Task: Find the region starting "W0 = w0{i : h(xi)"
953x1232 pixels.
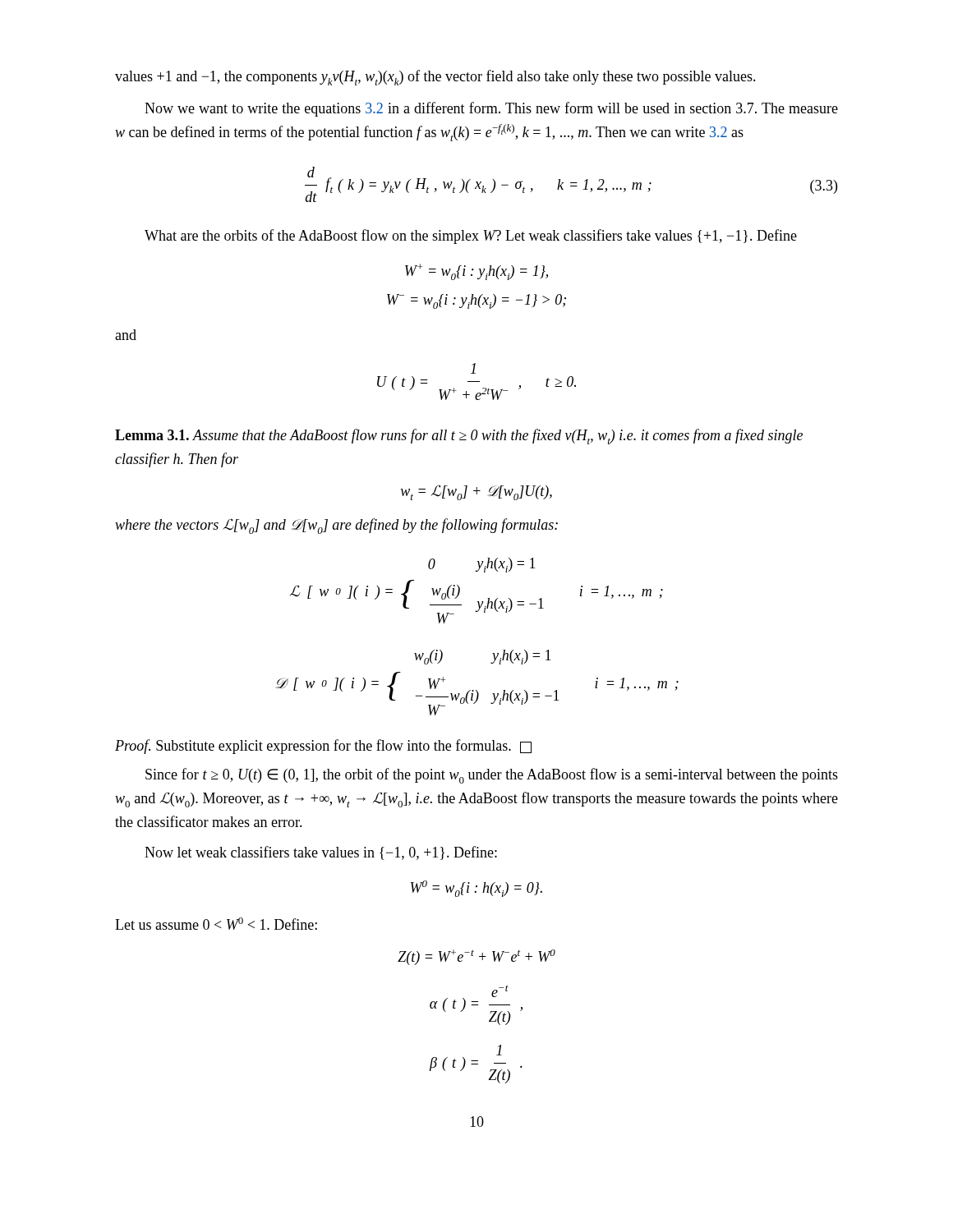Action: (476, 888)
